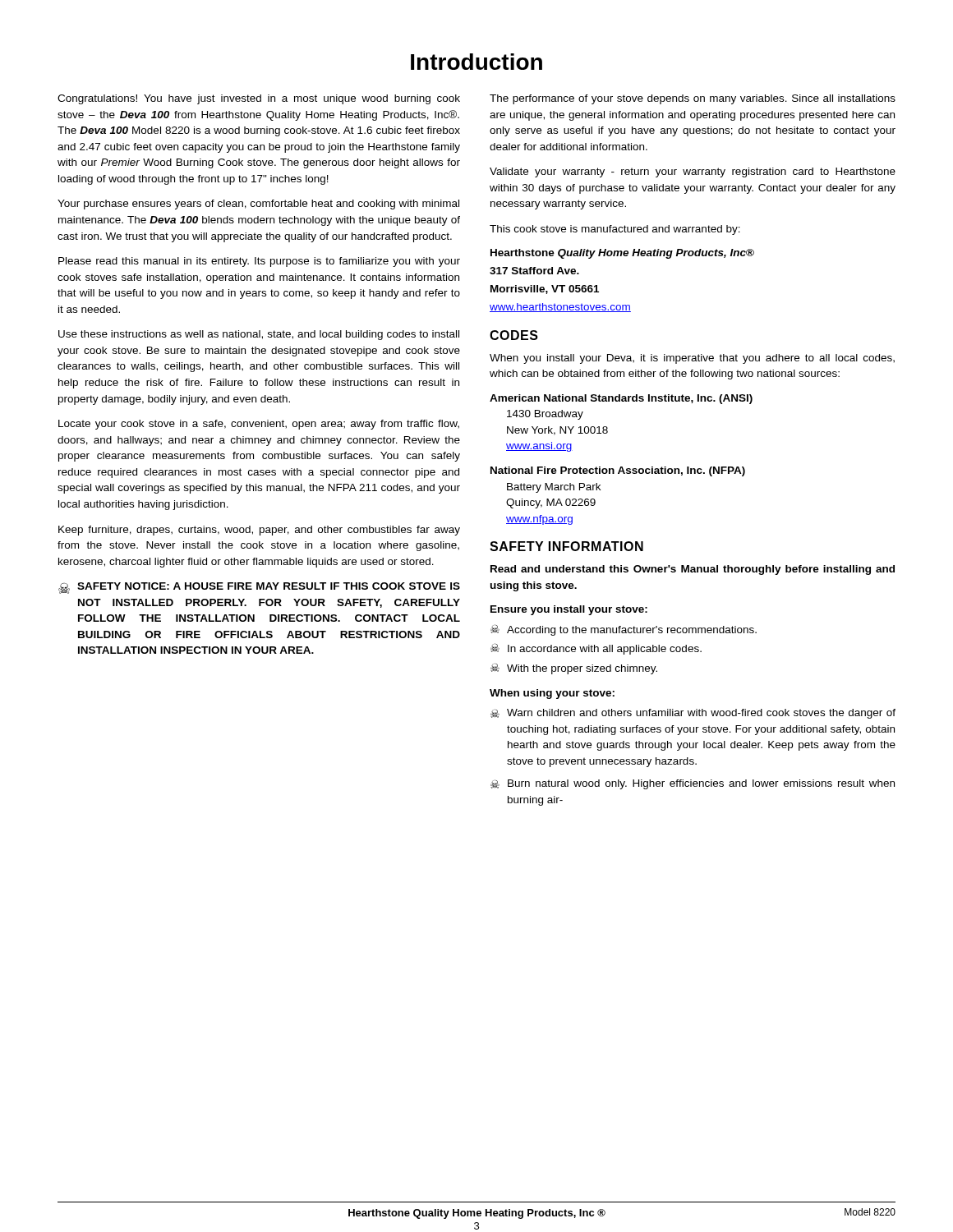This screenshot has width=953, height=1232.
Task: Locate the region starting "☠ Burn natural wood only. Higher efficiencies and"
Action: click(x=693, y=792)
